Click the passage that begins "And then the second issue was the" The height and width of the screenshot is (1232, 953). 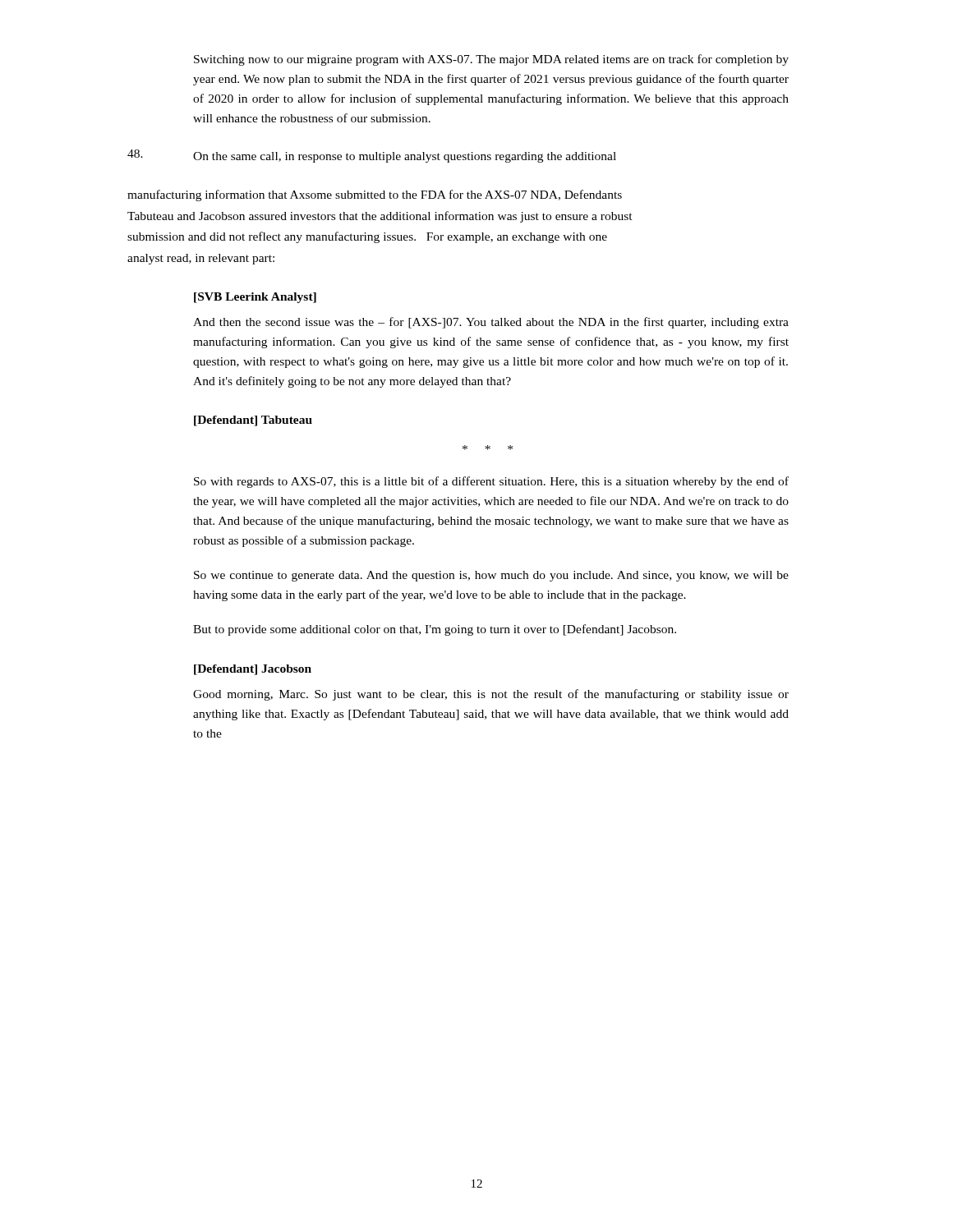tap(491, 351)
